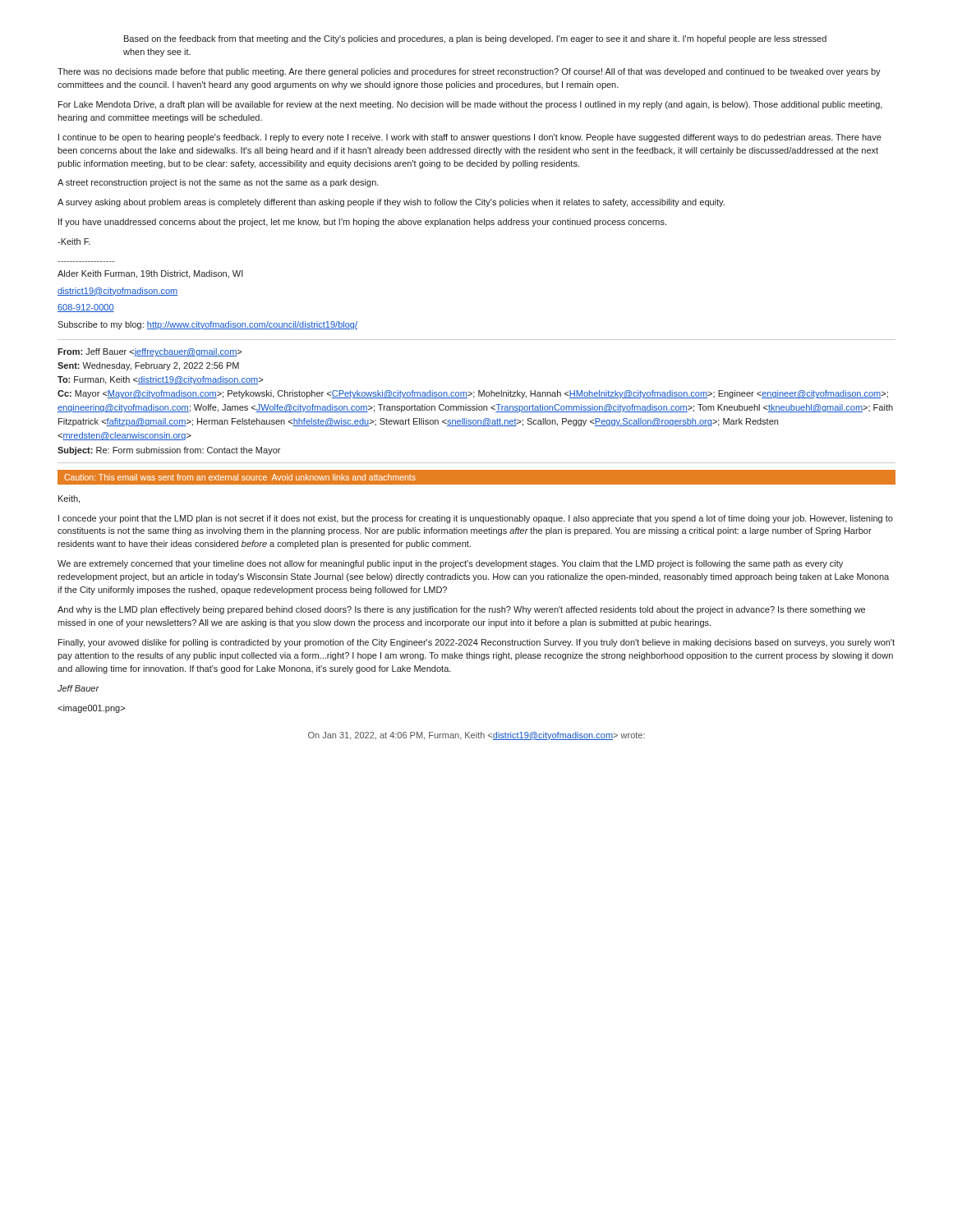953x1232 pixels.
Task: Click on the text block containing "Finally, your avowed dislike"
Action: click(476, 655)
